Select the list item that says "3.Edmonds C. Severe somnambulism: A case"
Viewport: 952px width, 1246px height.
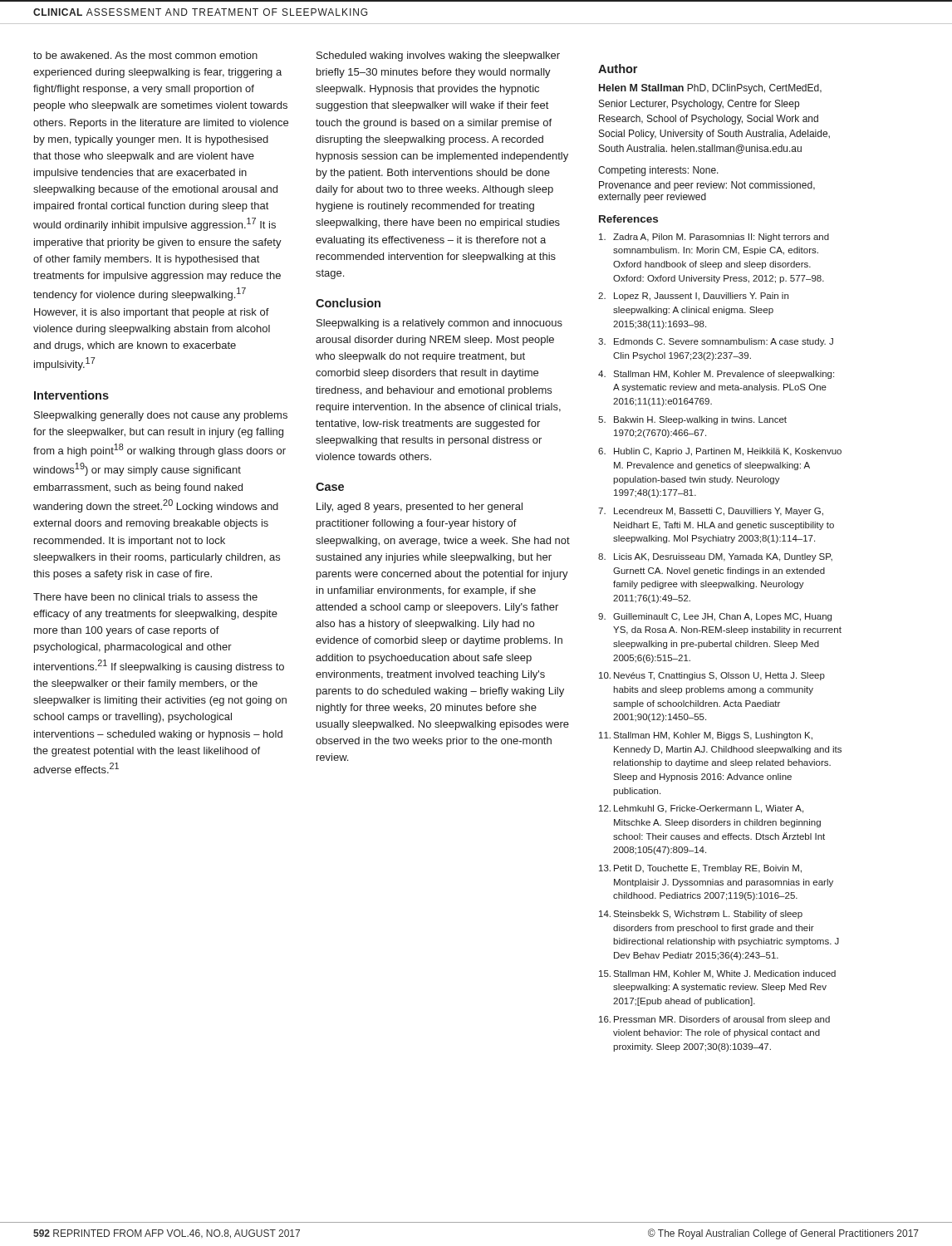coord(720,349)
